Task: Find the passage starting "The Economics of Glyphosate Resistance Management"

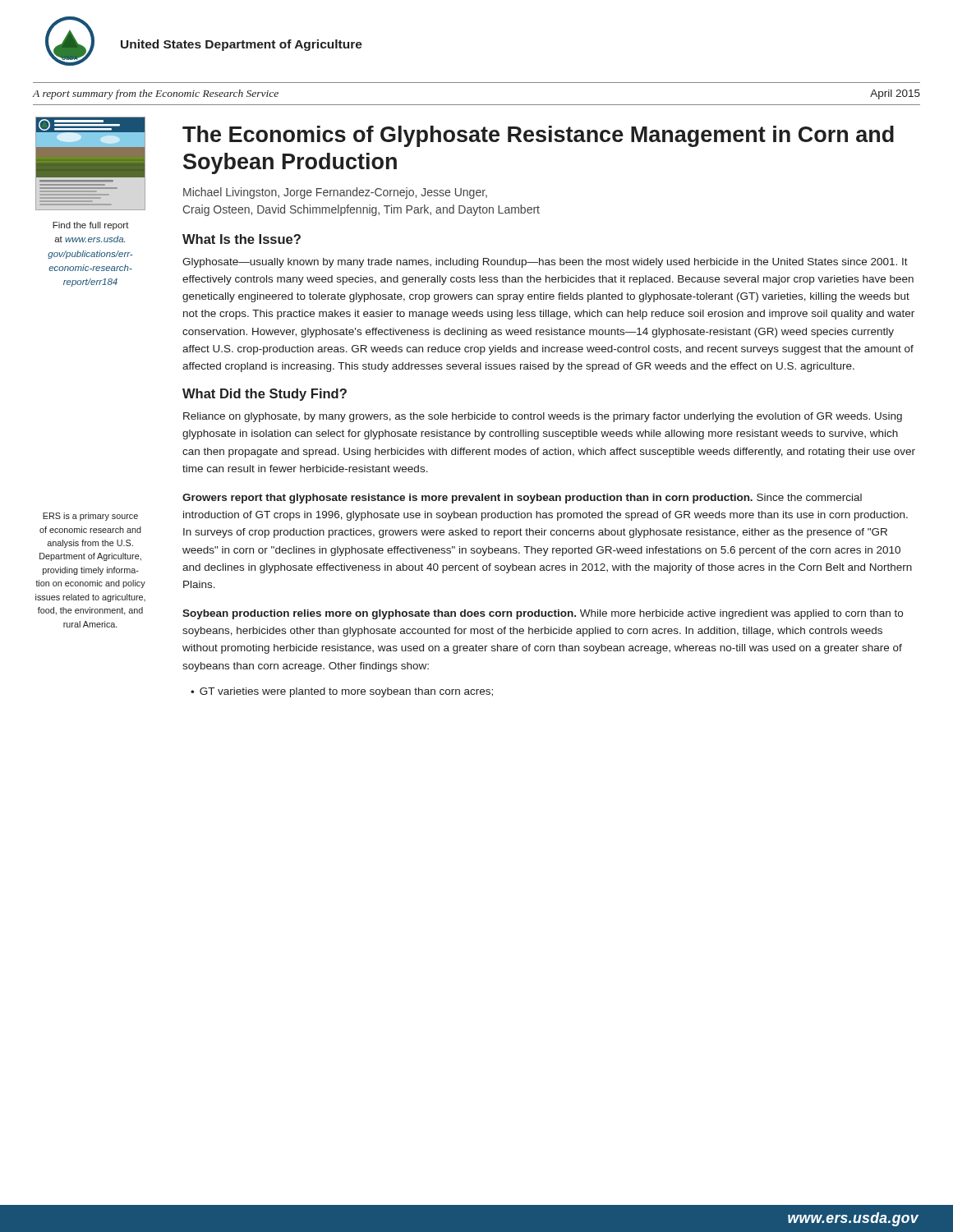Action: click(539, 148)
